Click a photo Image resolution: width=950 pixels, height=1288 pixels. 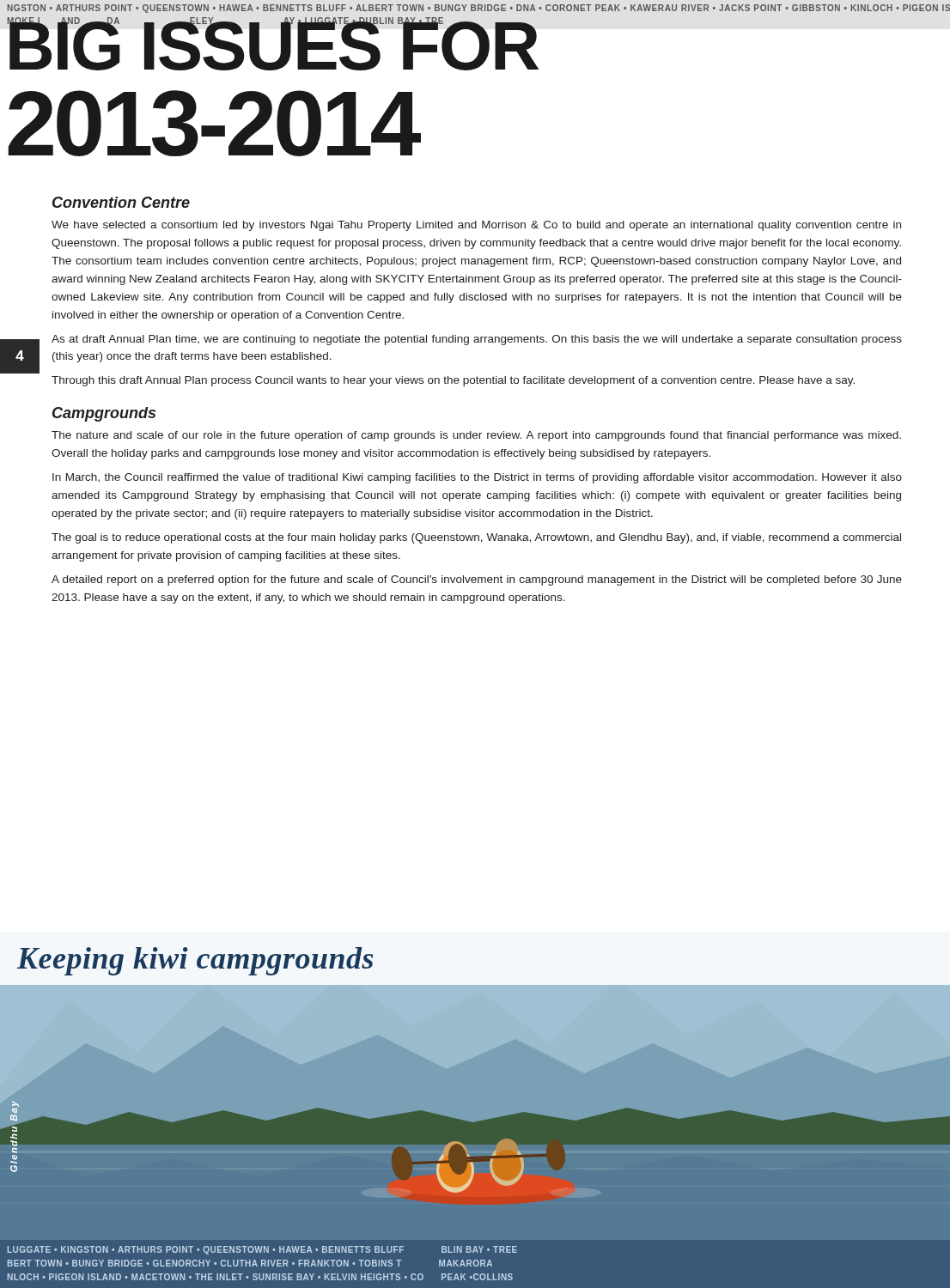475,1086
